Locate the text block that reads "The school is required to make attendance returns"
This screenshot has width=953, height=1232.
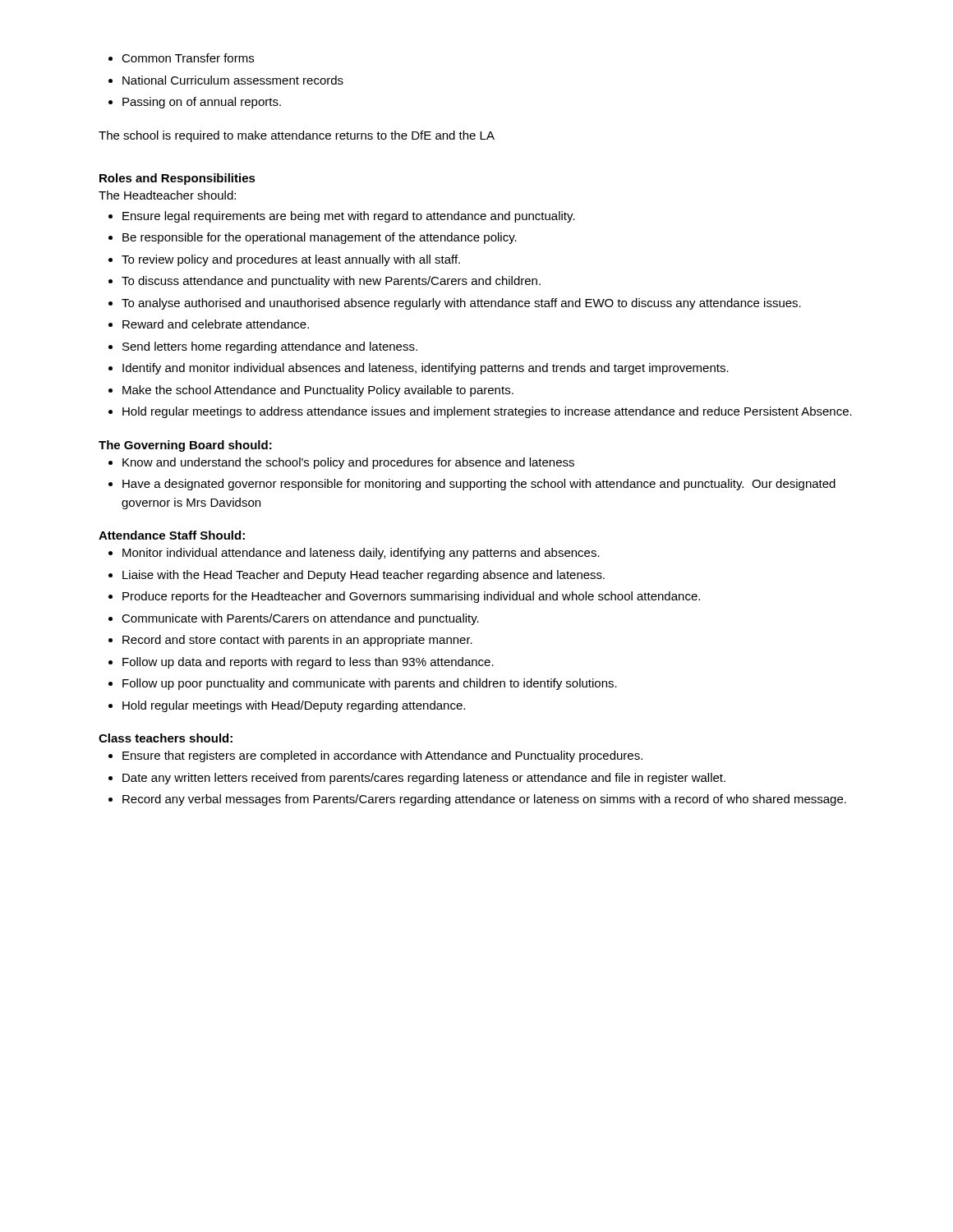coord(297,135)
